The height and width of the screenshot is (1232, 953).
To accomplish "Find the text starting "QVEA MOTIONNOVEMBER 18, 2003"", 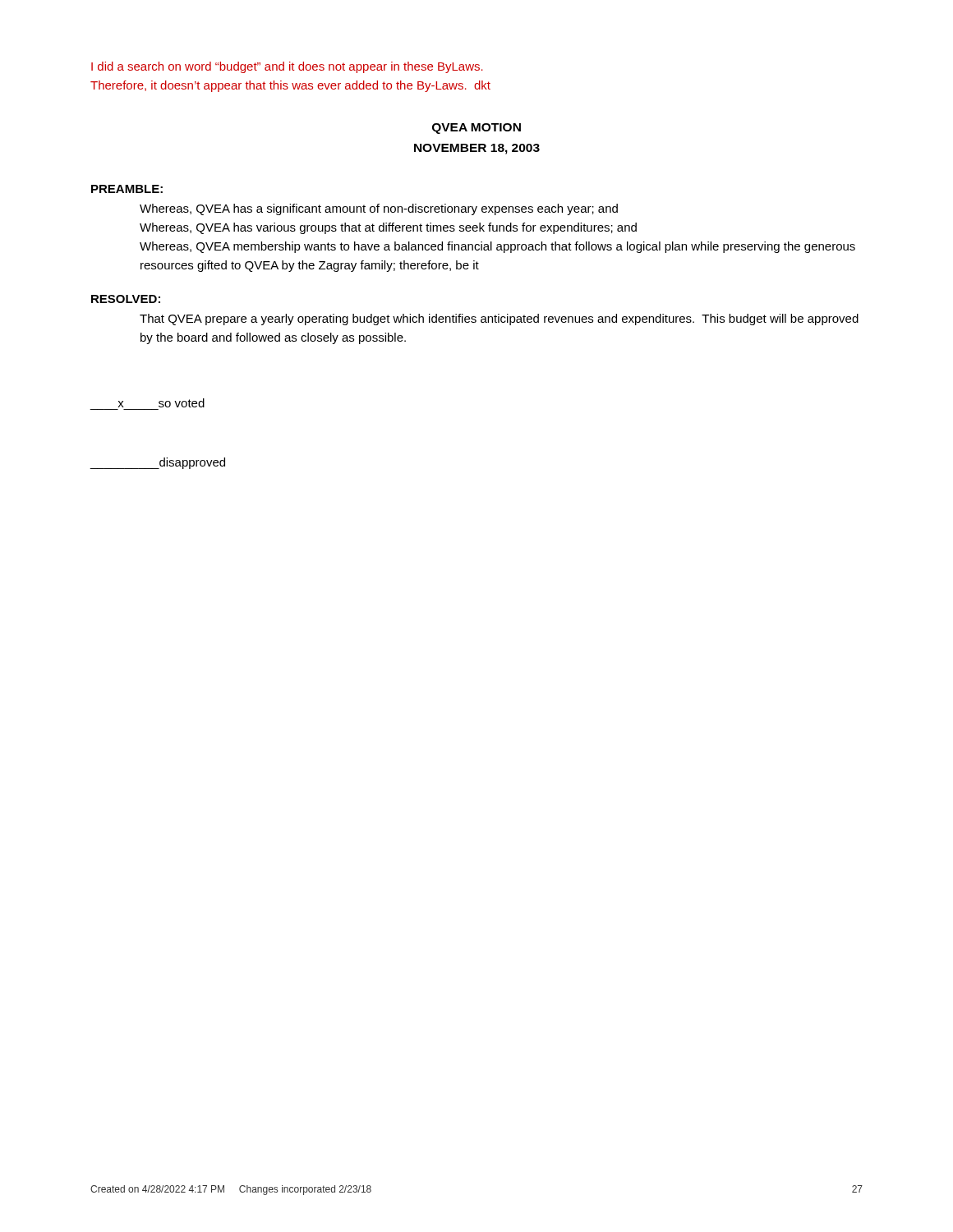I will 476,137.
